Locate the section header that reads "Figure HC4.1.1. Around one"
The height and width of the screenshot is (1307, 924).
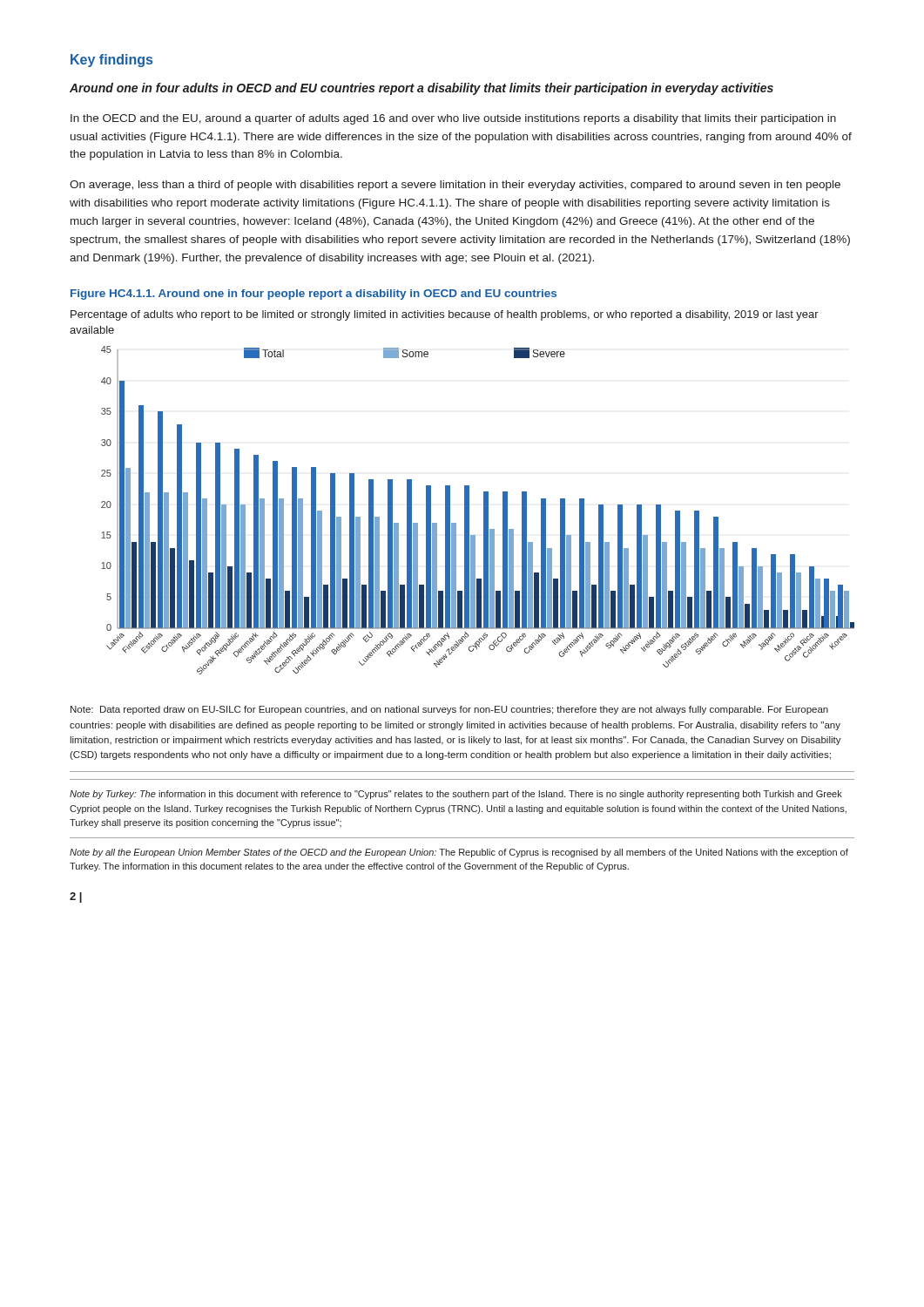[x=462, y=293]
